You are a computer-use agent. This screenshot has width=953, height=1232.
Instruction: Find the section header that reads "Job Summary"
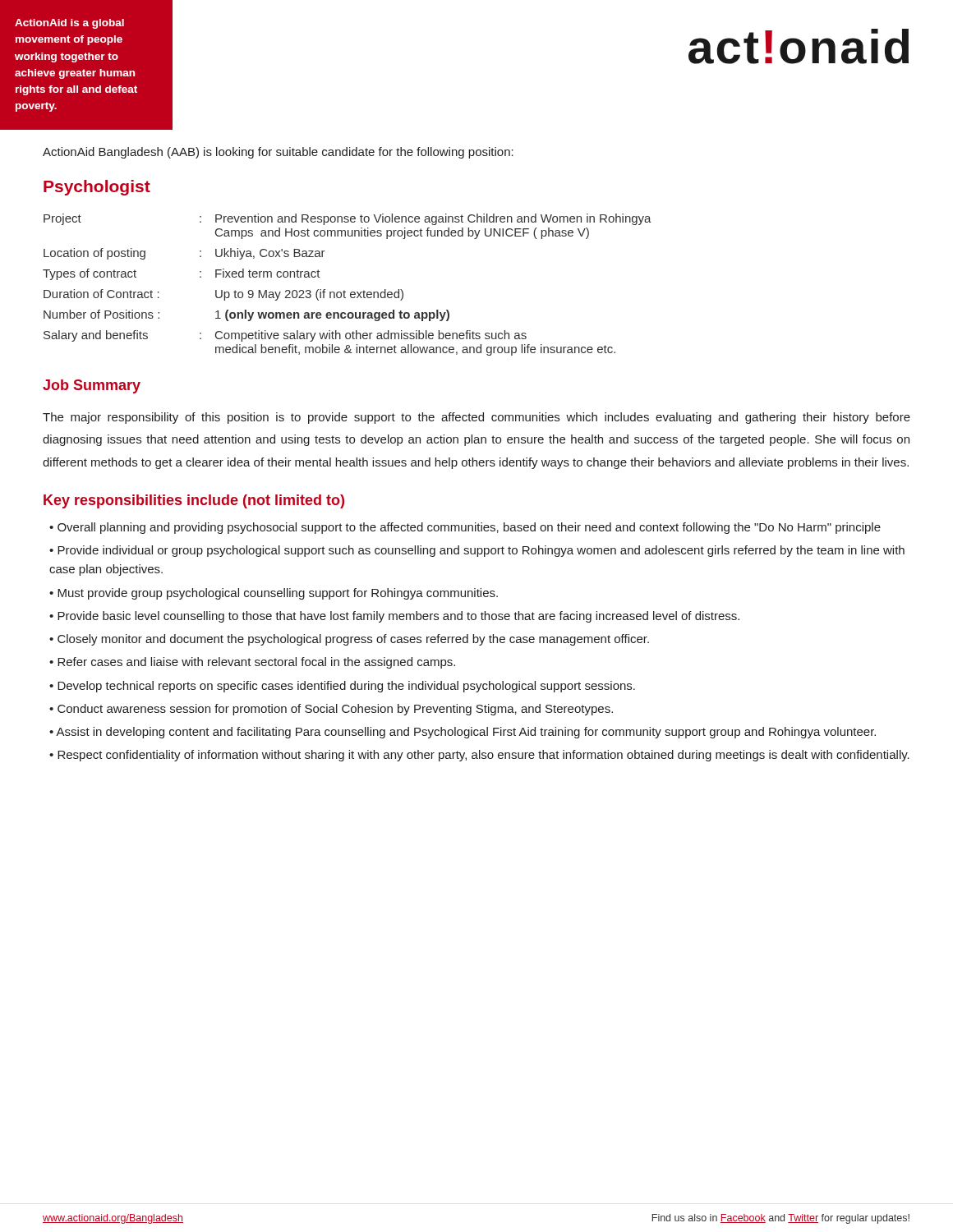tap(92, 385)
